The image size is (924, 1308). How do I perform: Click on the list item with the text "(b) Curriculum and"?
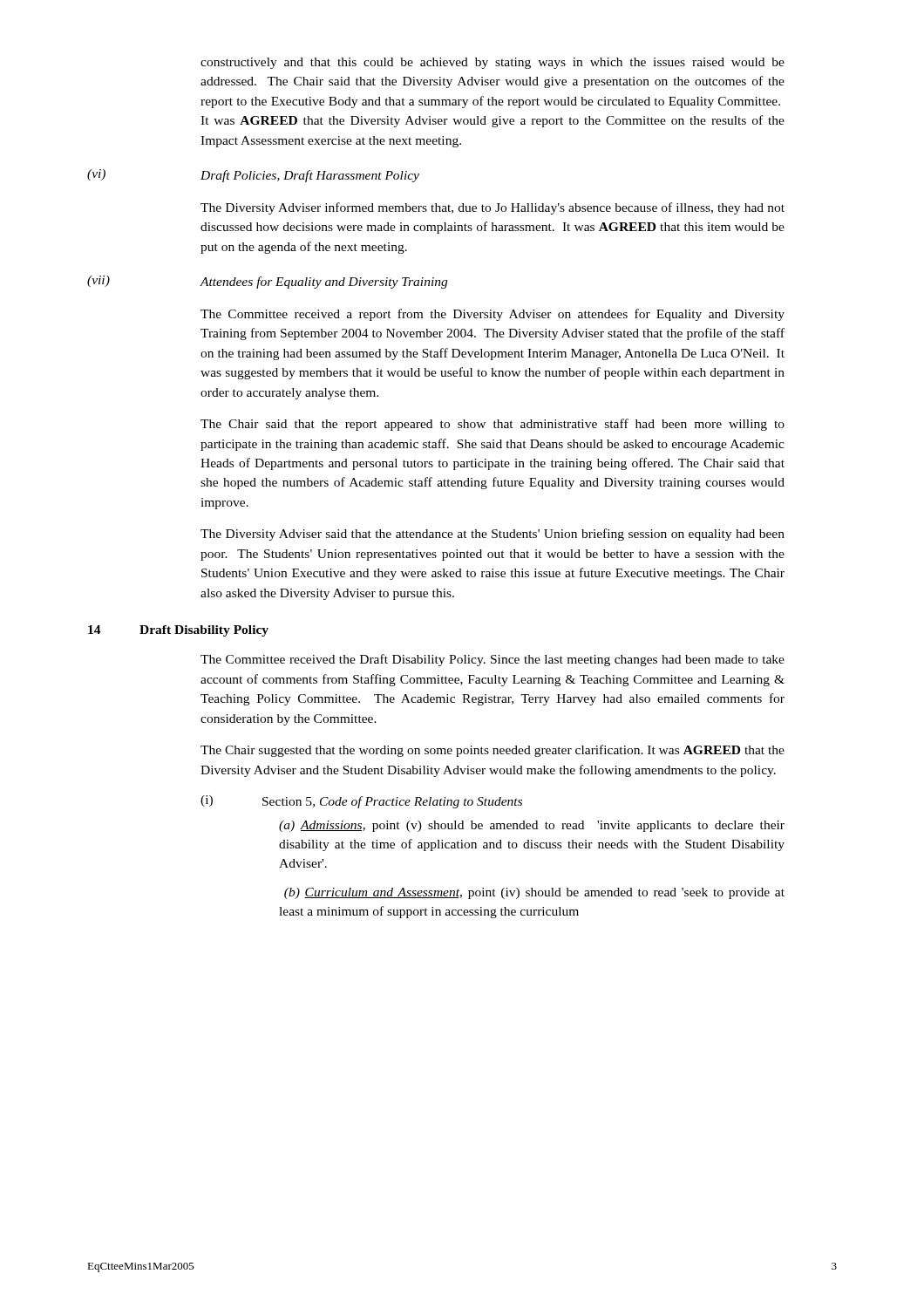[532, 901]
